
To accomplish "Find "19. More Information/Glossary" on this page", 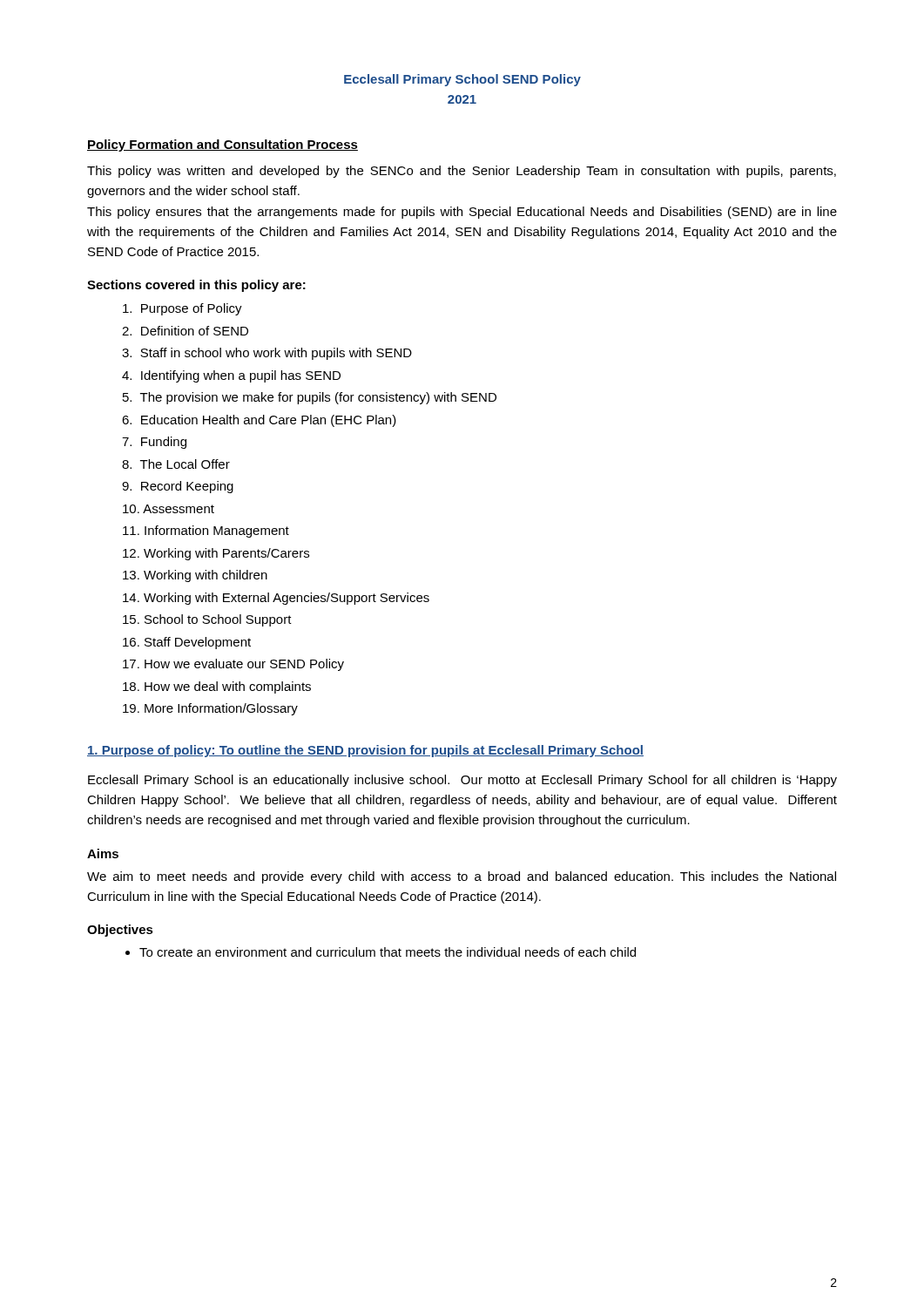I will [x=210, y=708].
